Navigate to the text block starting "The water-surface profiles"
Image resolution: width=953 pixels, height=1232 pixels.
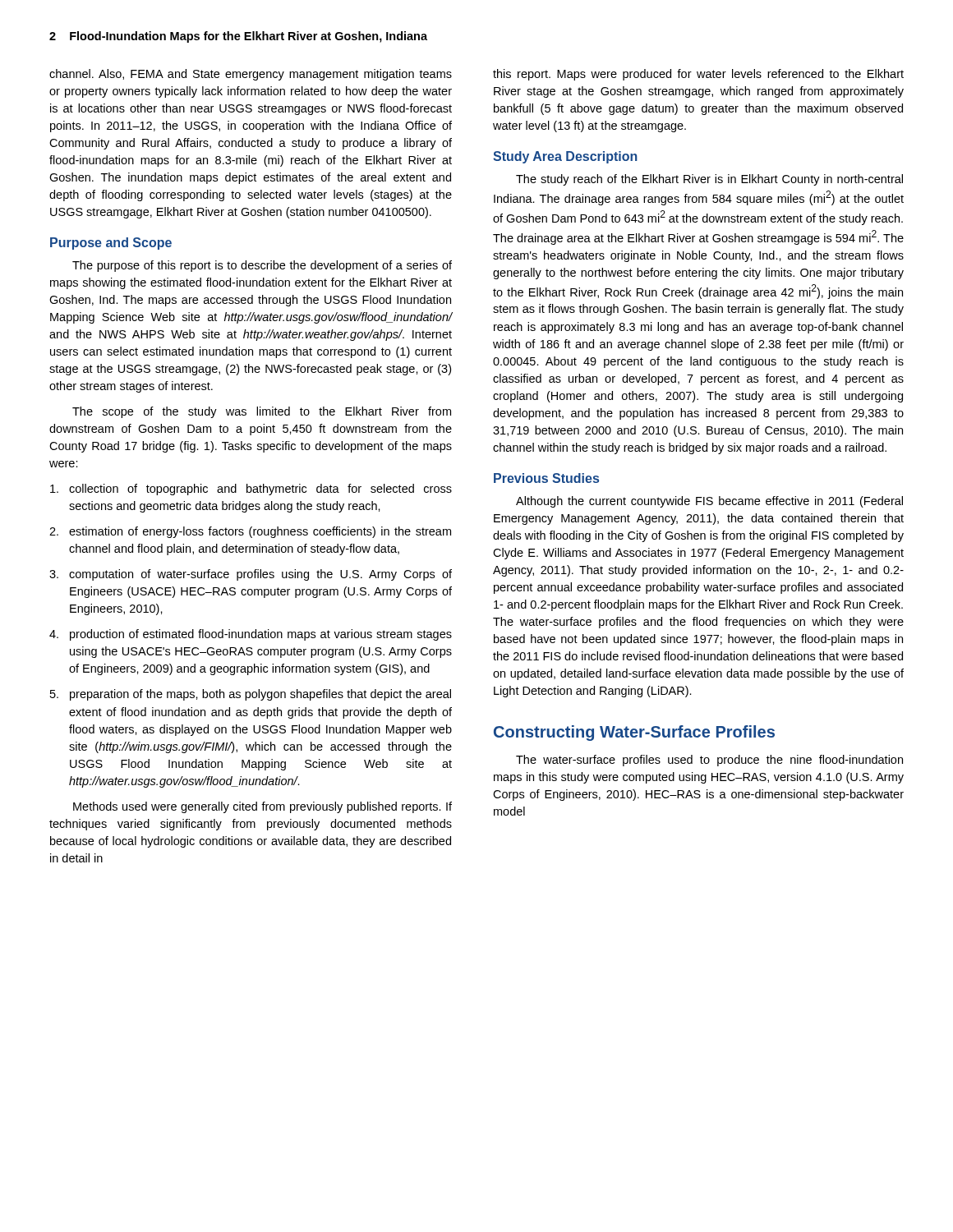coord(698,786)
